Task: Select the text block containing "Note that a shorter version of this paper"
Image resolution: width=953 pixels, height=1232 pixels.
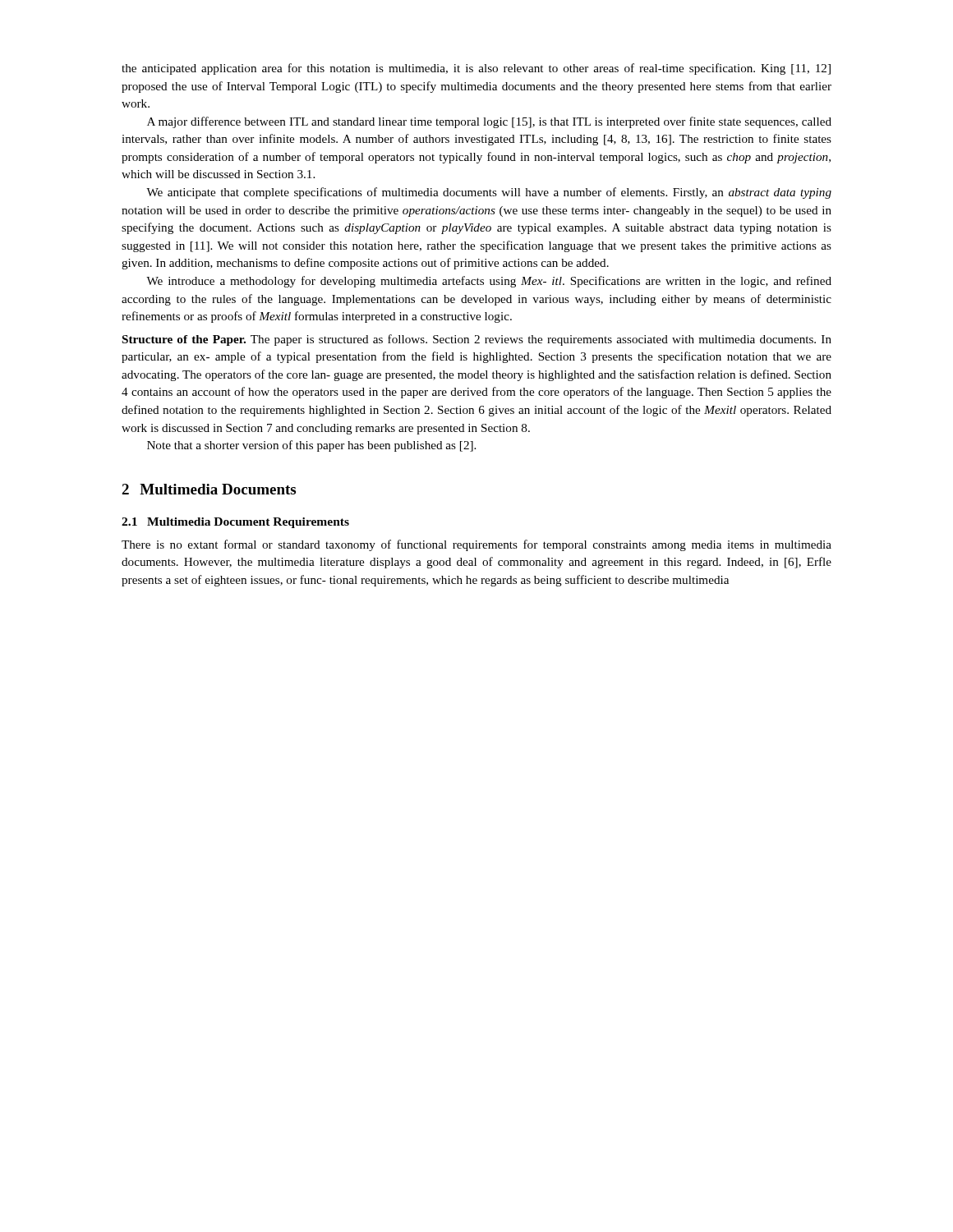Action: [x=476, y=445]
